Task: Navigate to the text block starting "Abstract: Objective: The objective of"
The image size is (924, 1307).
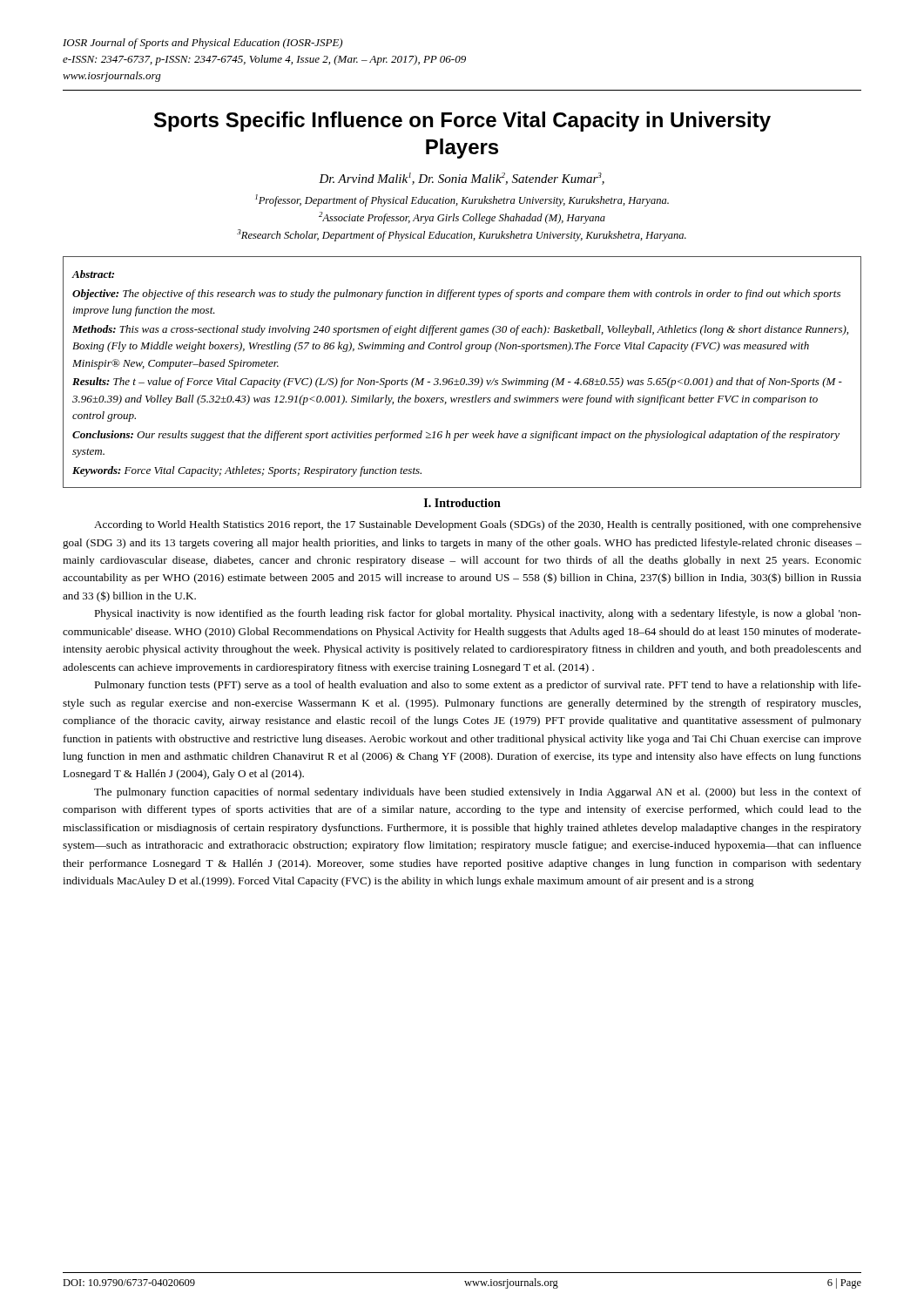Action: pyautogui.click(x=462, y=372)
